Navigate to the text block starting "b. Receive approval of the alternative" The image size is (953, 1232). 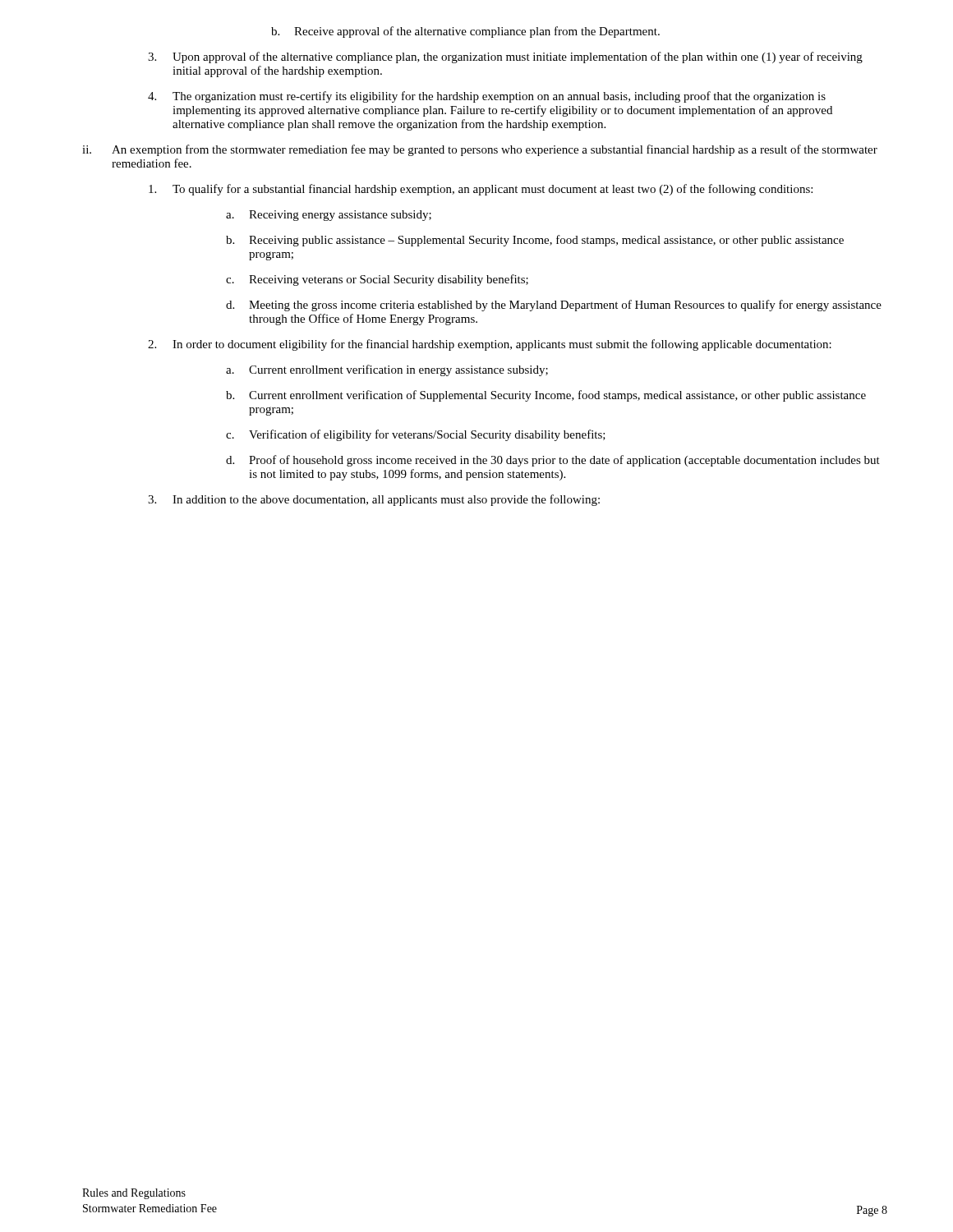[x=579, y=32]
